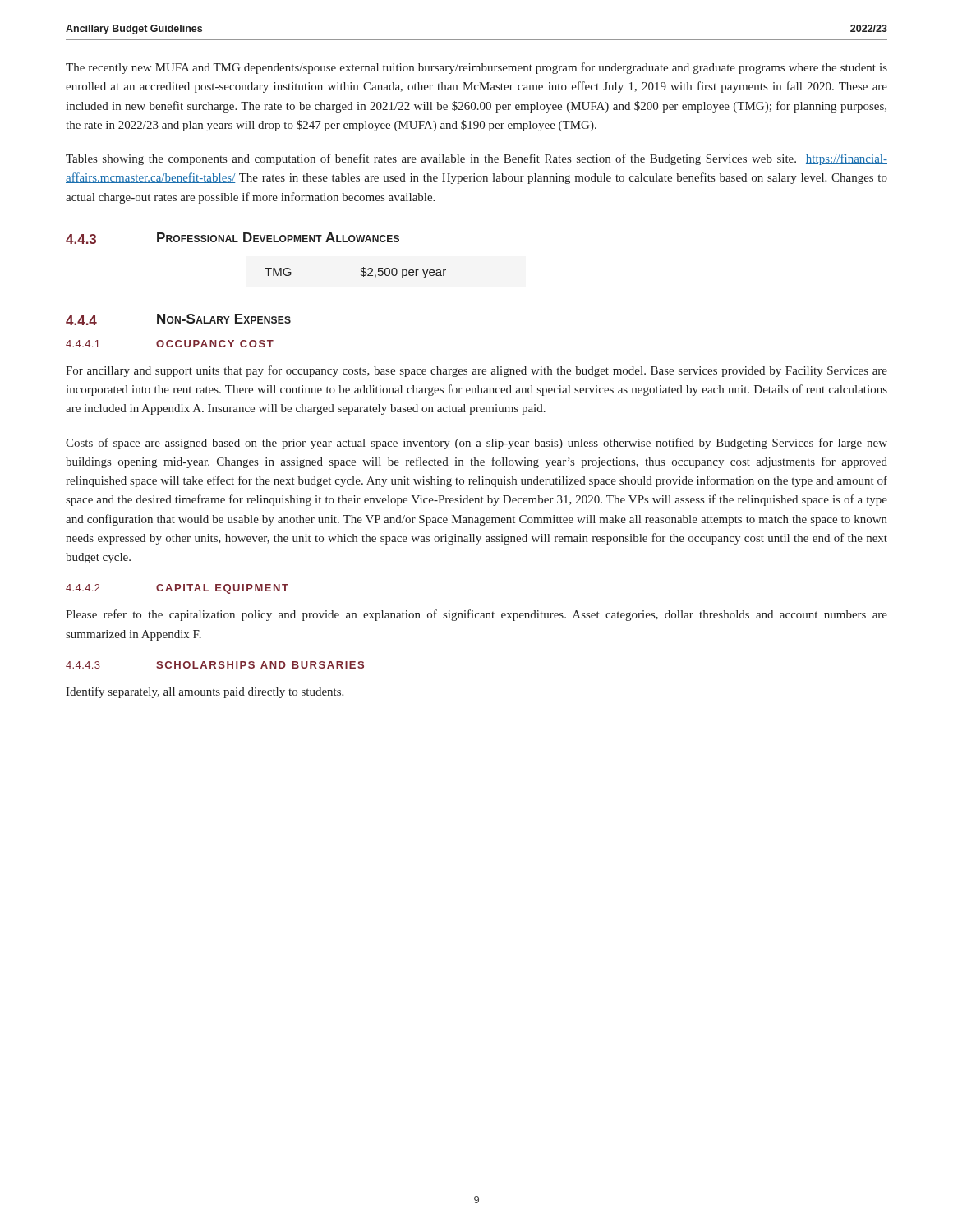Viewport: 953px width, 1232px height.
Task: Locate the section header containing "4.4.4.2 Capital Equipment"
Action: pos(178,588)
